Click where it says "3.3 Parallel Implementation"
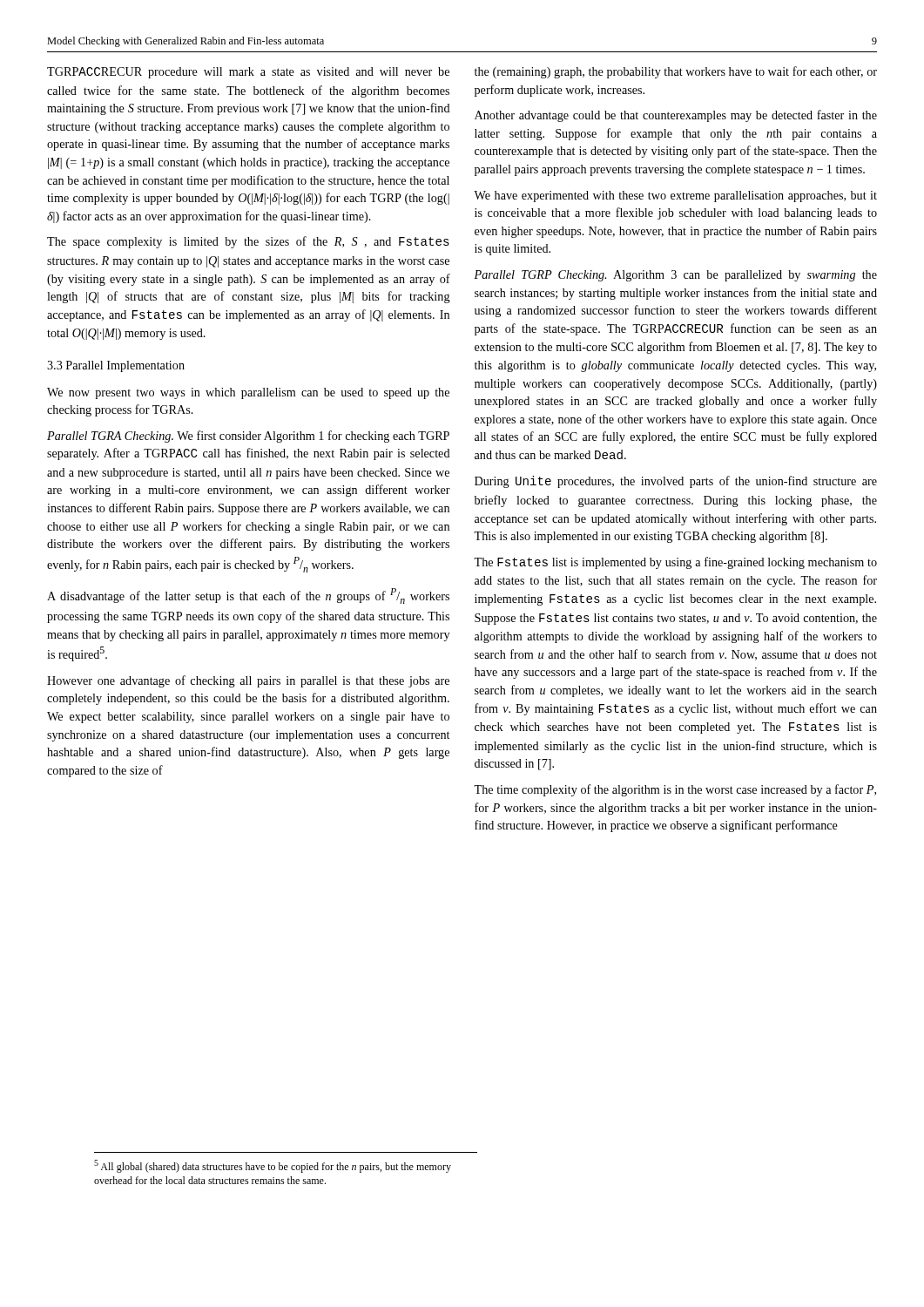Image resolution: width=924 pixels, height=1307 pixels. click(x=116, y=365)
